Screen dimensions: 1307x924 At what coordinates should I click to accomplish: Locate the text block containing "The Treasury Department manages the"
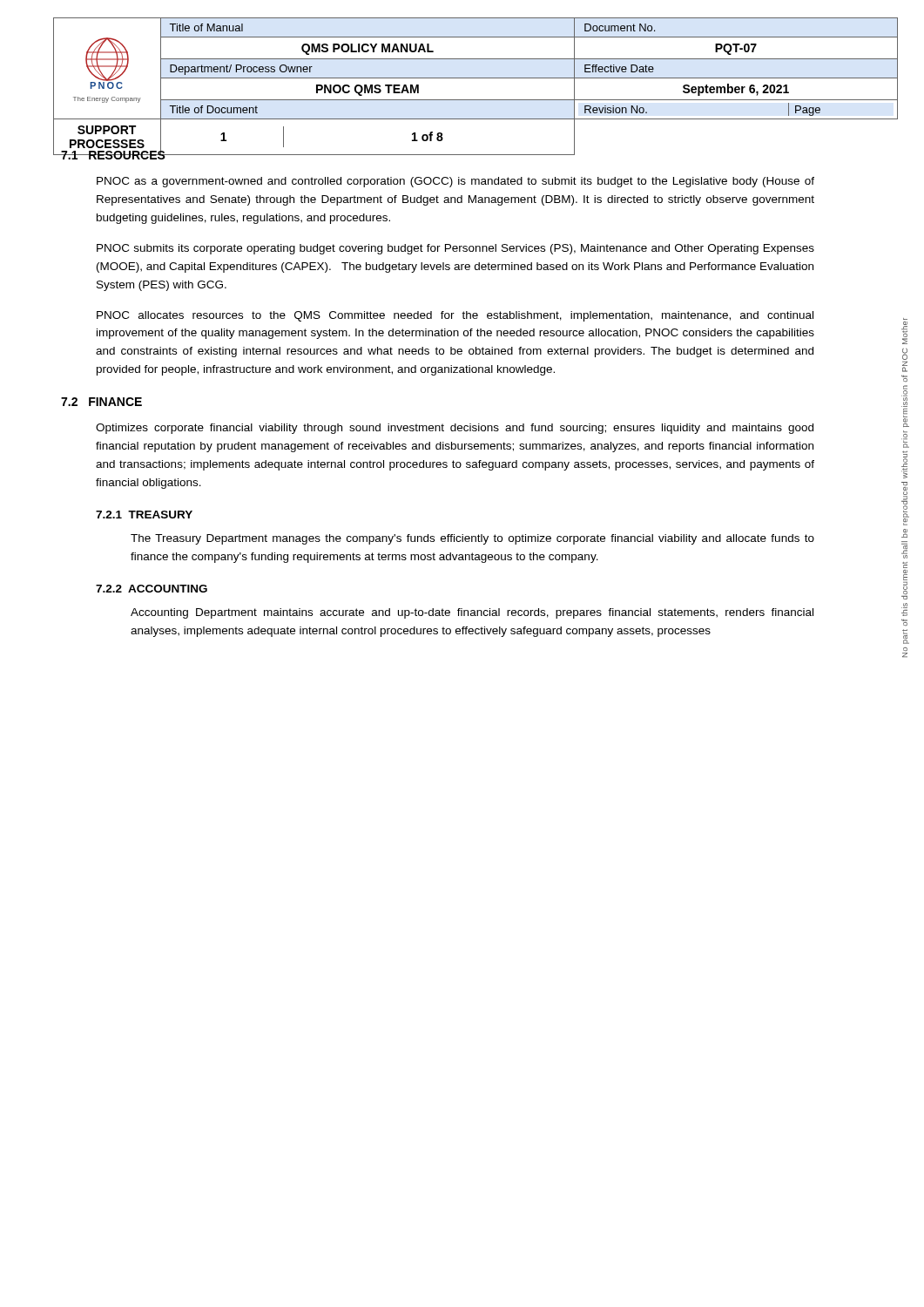[472, 547]
